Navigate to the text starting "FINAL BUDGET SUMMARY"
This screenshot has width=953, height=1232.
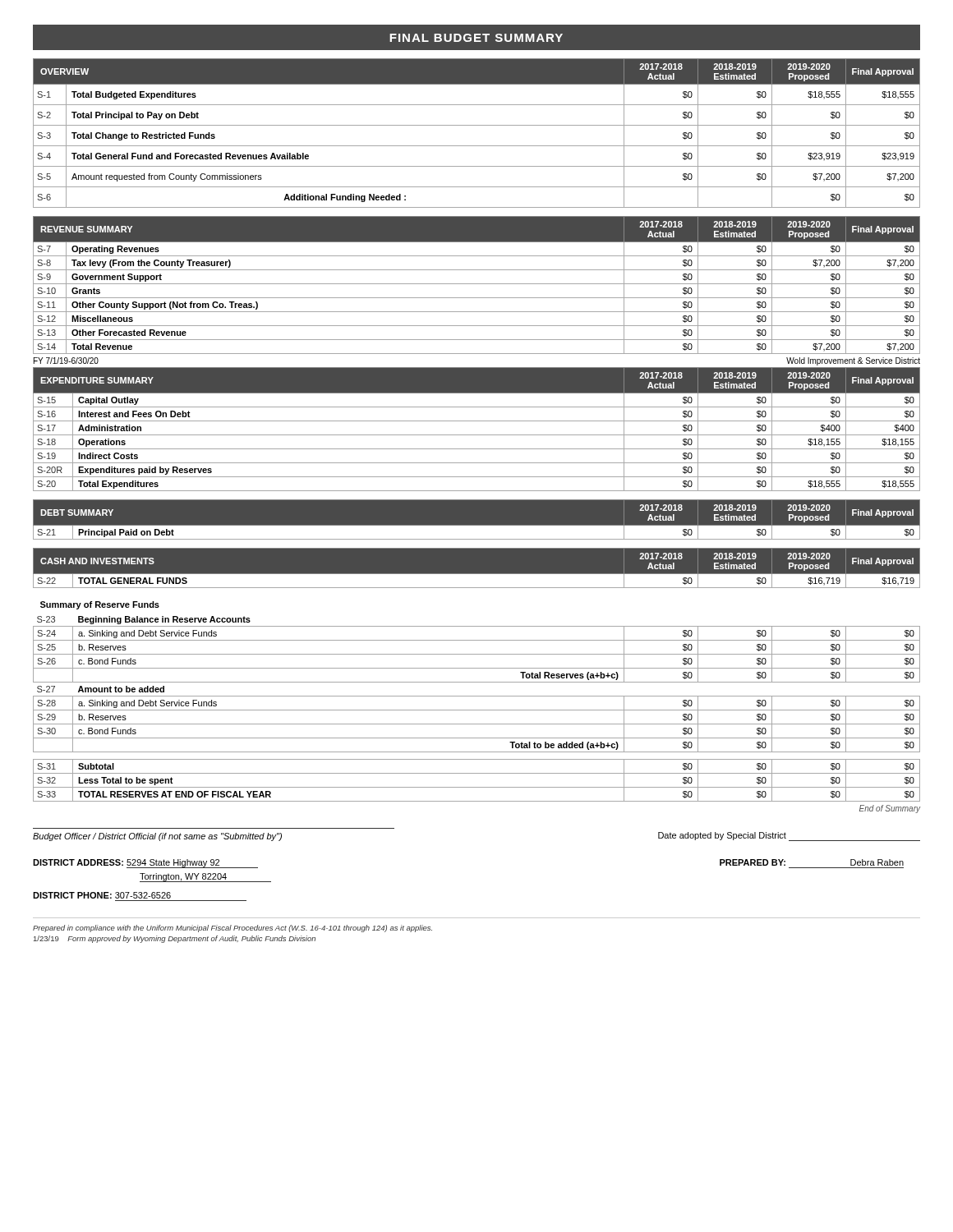click(x=476, y=37)
